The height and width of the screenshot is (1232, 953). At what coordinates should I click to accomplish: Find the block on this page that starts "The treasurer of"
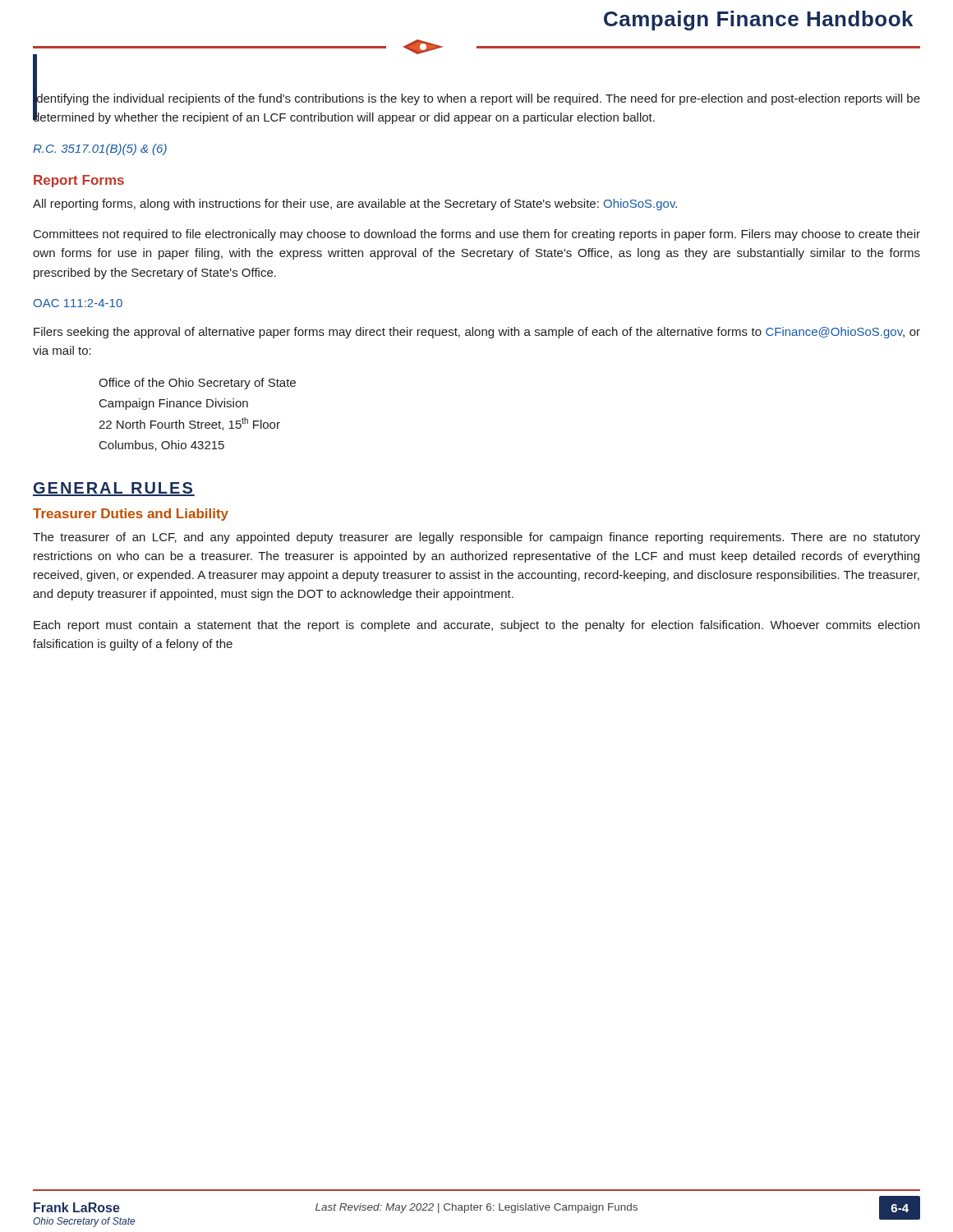(476, 565)
